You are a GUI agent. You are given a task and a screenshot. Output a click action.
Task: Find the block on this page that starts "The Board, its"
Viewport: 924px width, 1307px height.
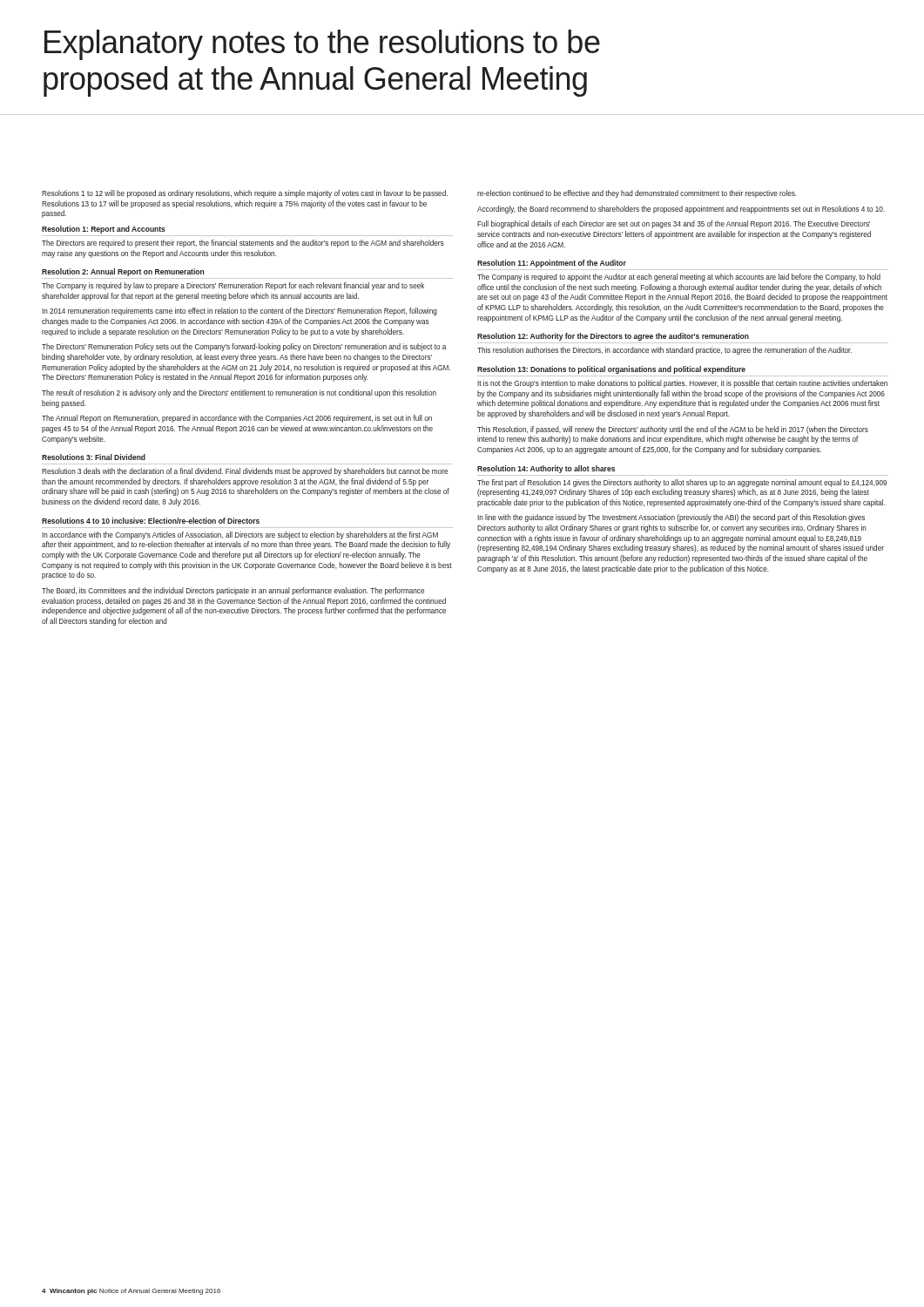pyautogui.click(x=244, y=606)
